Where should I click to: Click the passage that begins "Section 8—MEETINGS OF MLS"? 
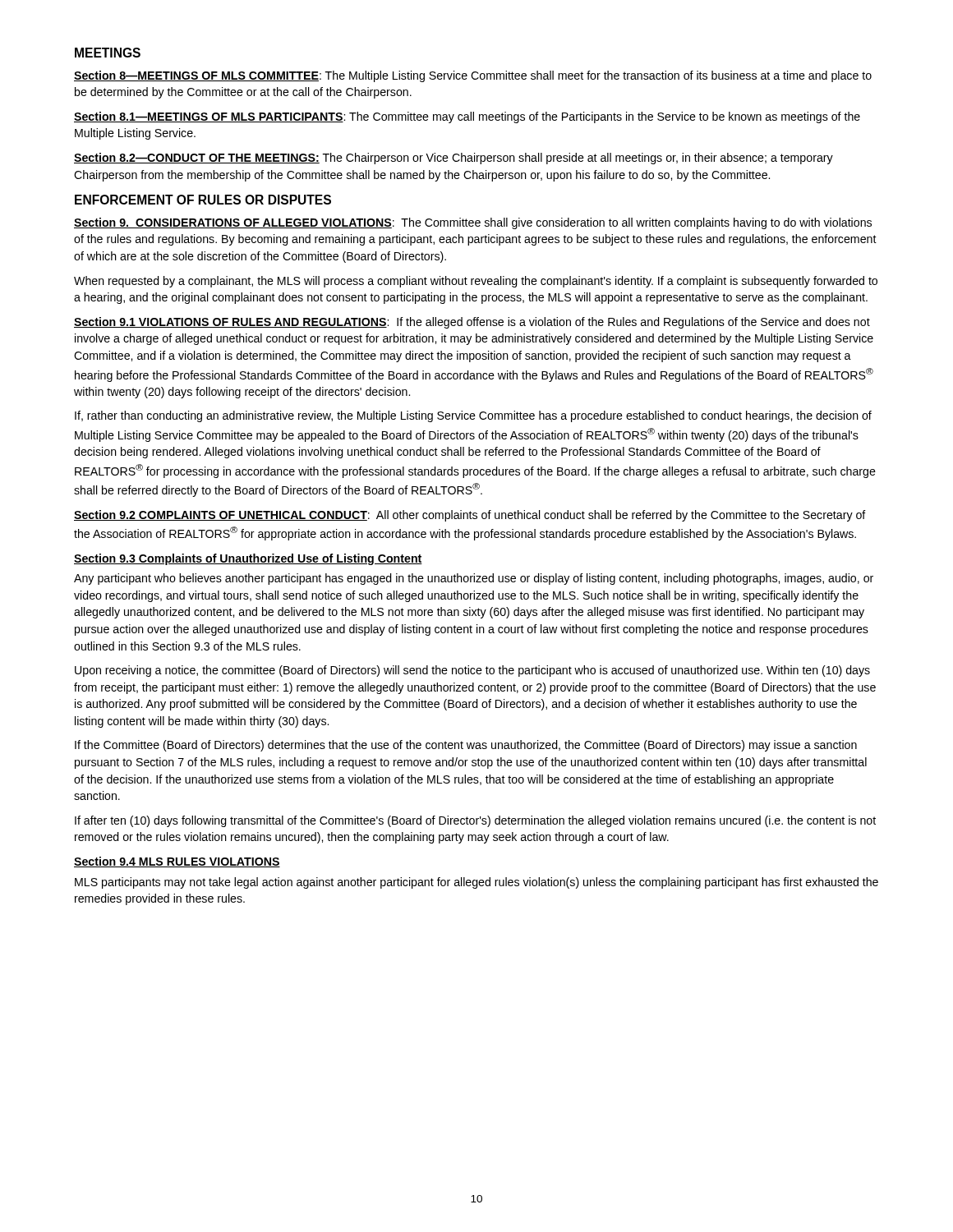473,84
